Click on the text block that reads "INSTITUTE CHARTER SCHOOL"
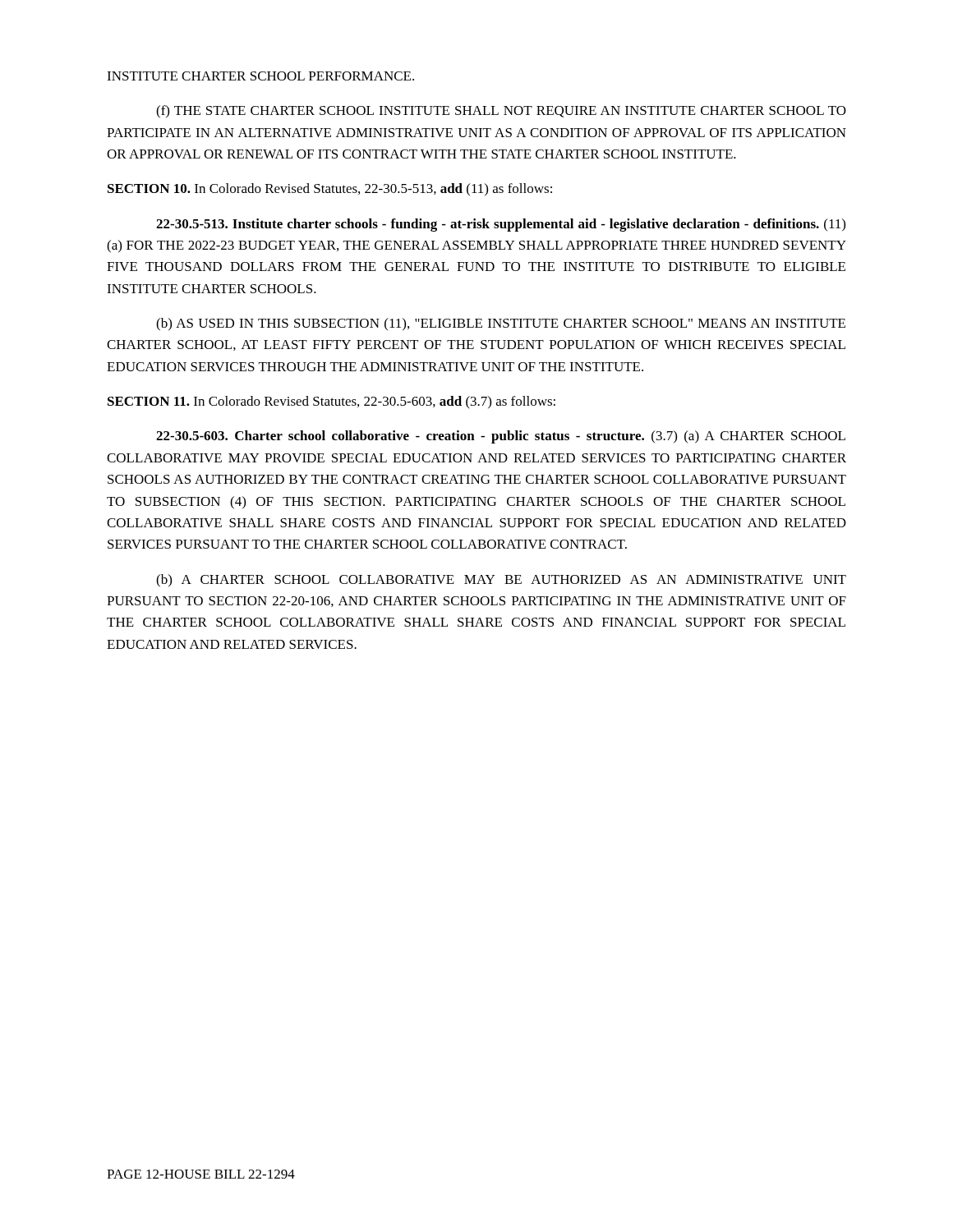 [x=260, y=76]
